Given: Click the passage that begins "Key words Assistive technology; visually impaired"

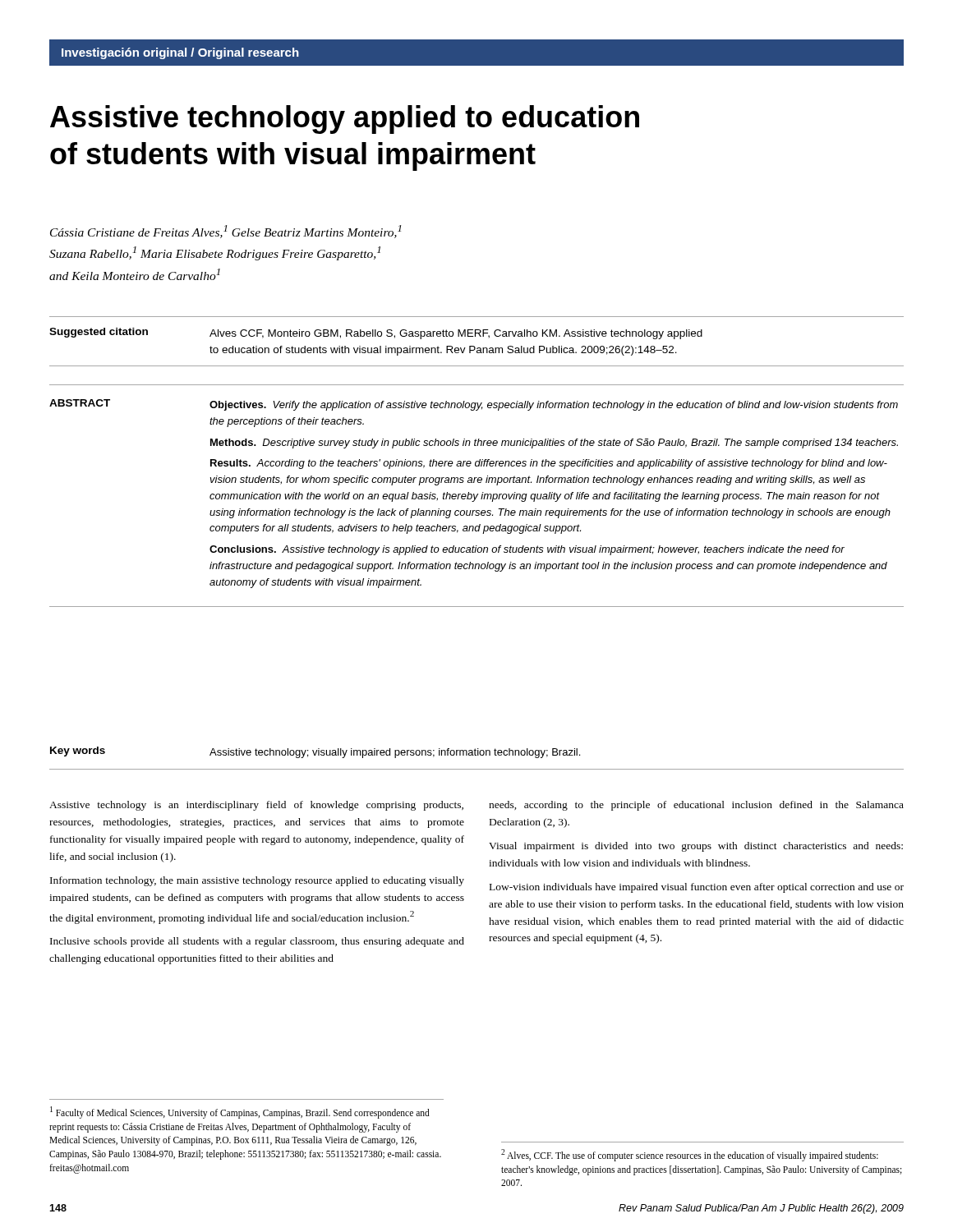Looking at the screenshot, I should coord(315,752).
